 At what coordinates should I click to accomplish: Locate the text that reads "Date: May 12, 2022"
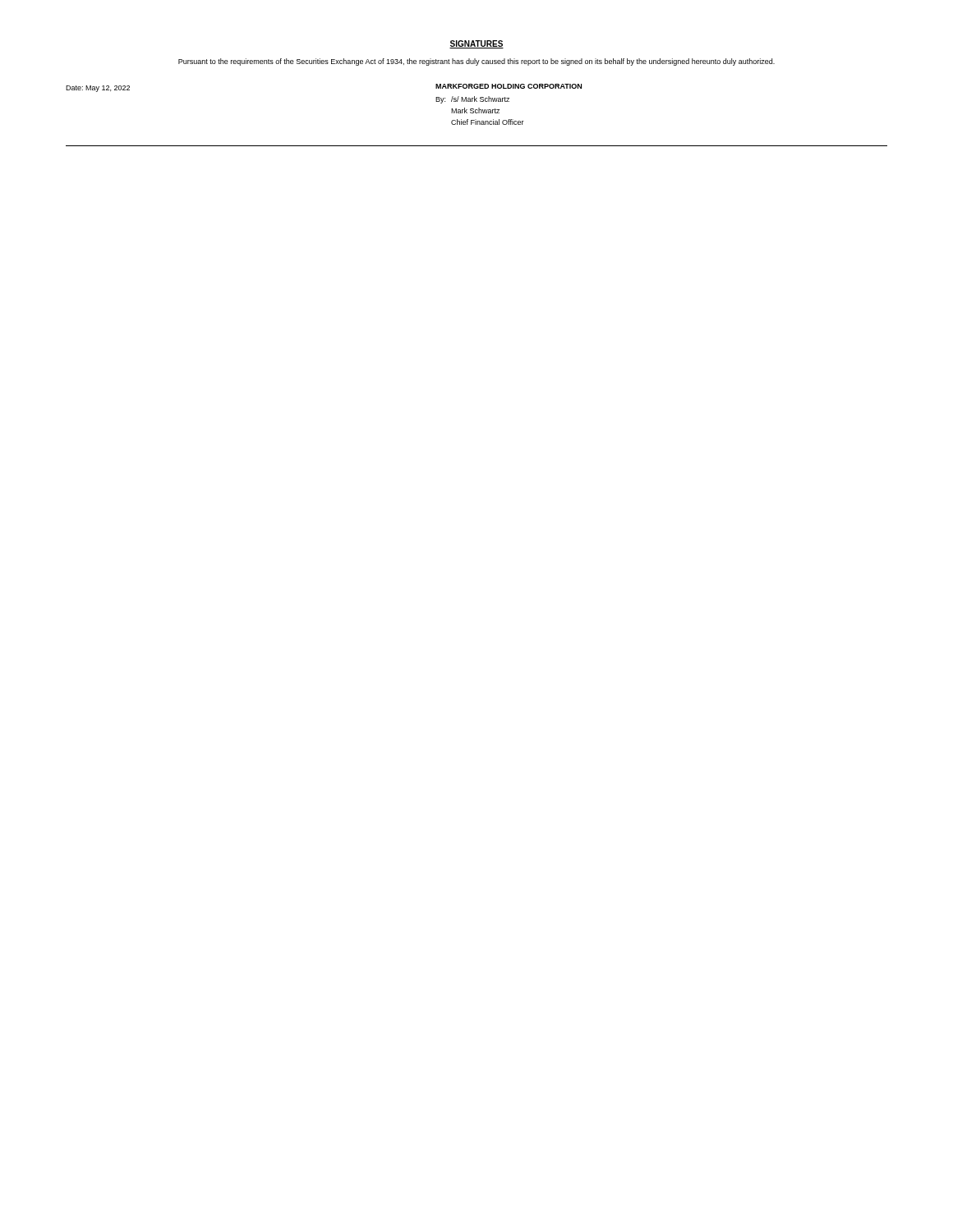pos(98,88)
